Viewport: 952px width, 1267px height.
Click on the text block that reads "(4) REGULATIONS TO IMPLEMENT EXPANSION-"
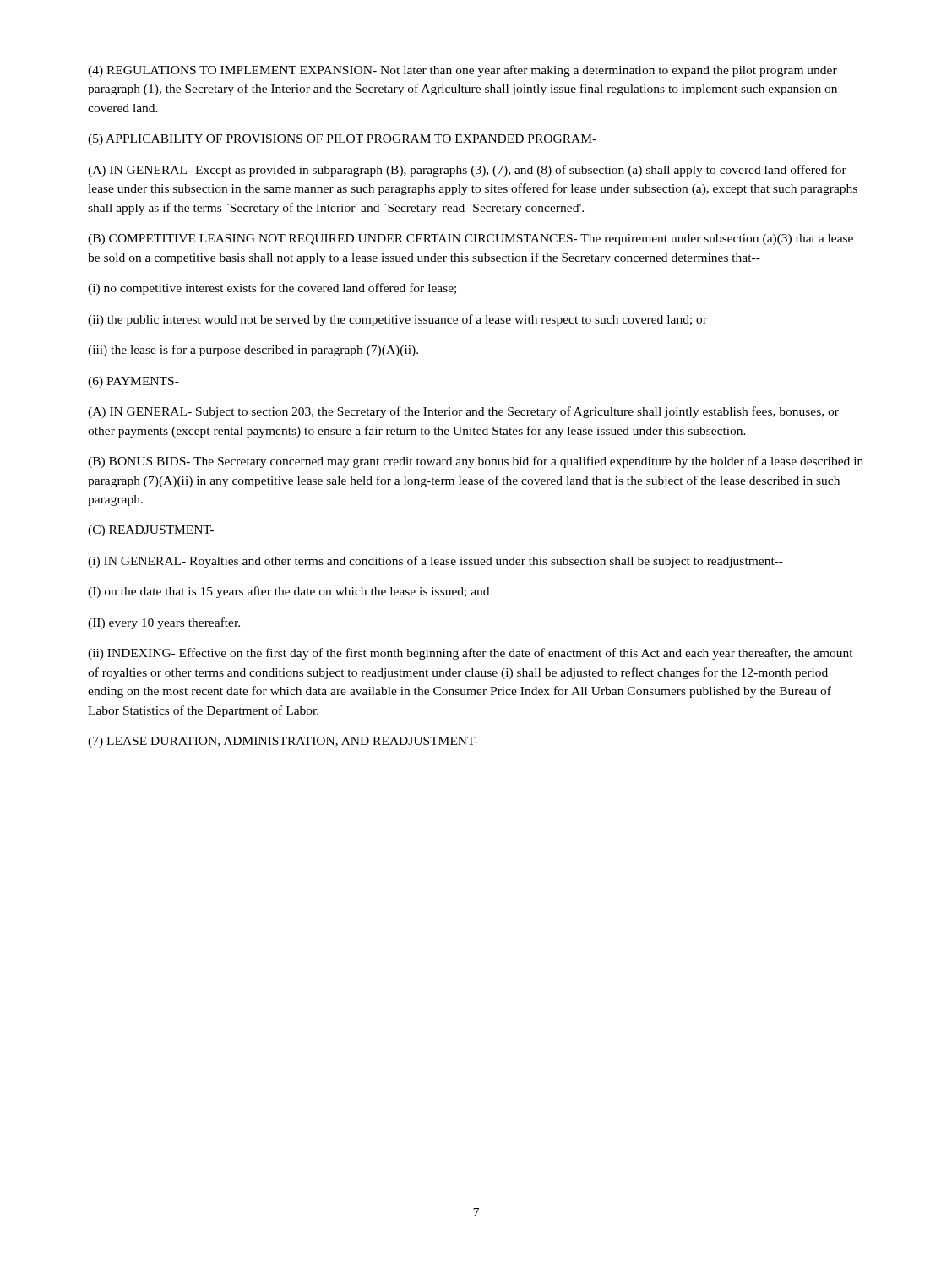[463, 89]
